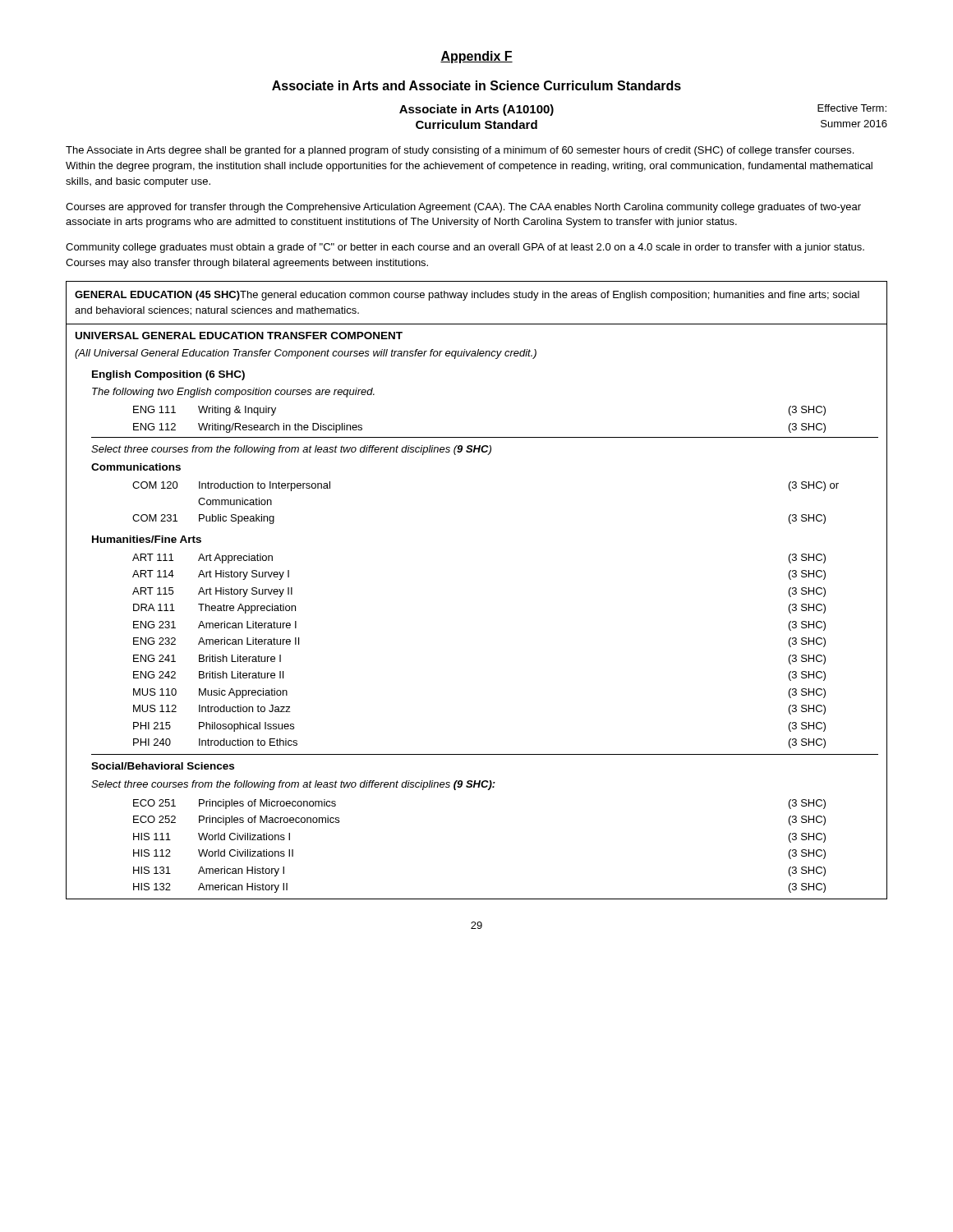
Task: Locate the section header that opens with "Associate in Arts"
Action: [476, 109]
